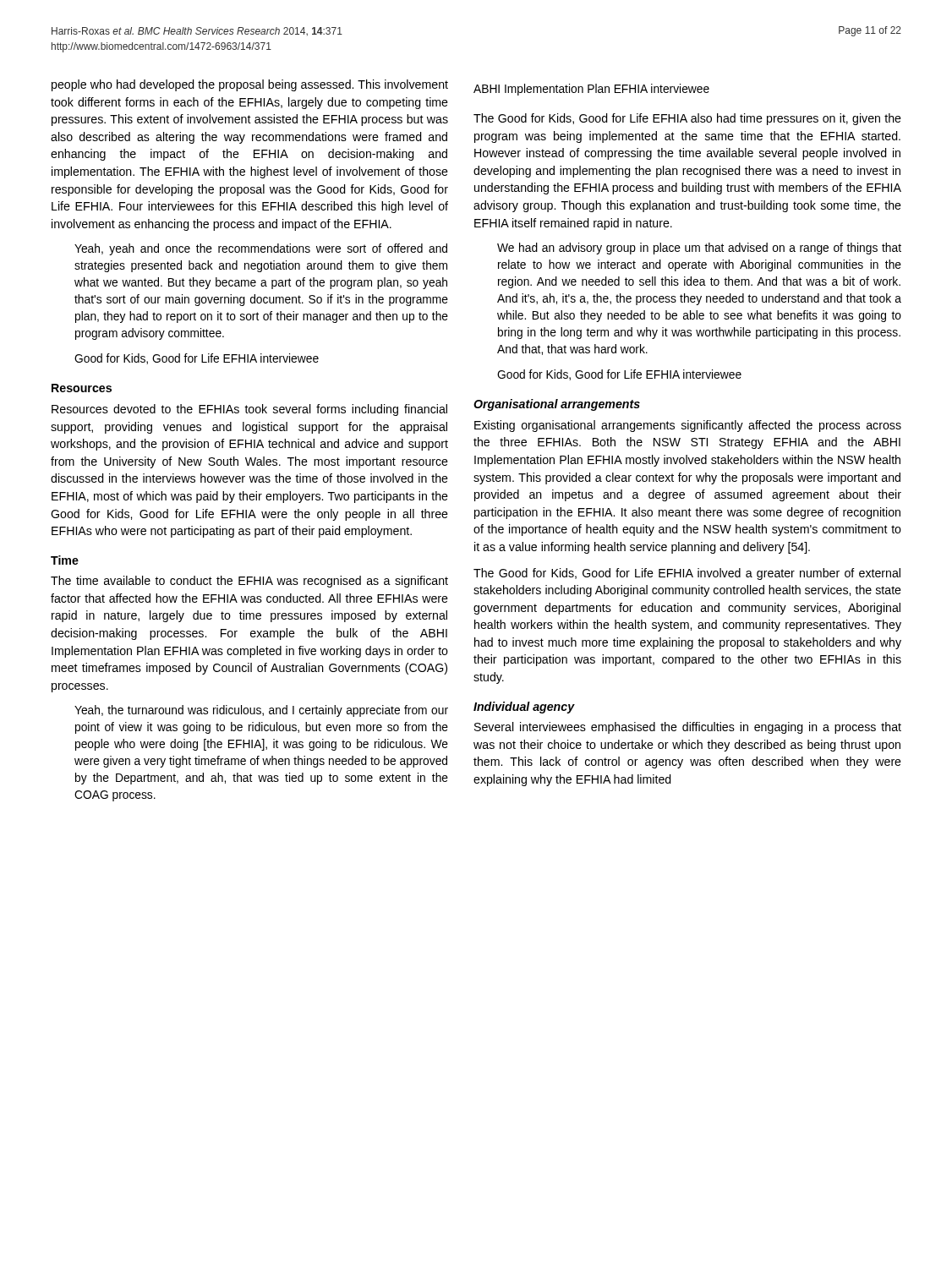The width and height of the screenshot is (952, 1268).
Task: Locate the passage starting "Yeah, the turnaround was ridiculous, and"
Action: click(261, 754)
